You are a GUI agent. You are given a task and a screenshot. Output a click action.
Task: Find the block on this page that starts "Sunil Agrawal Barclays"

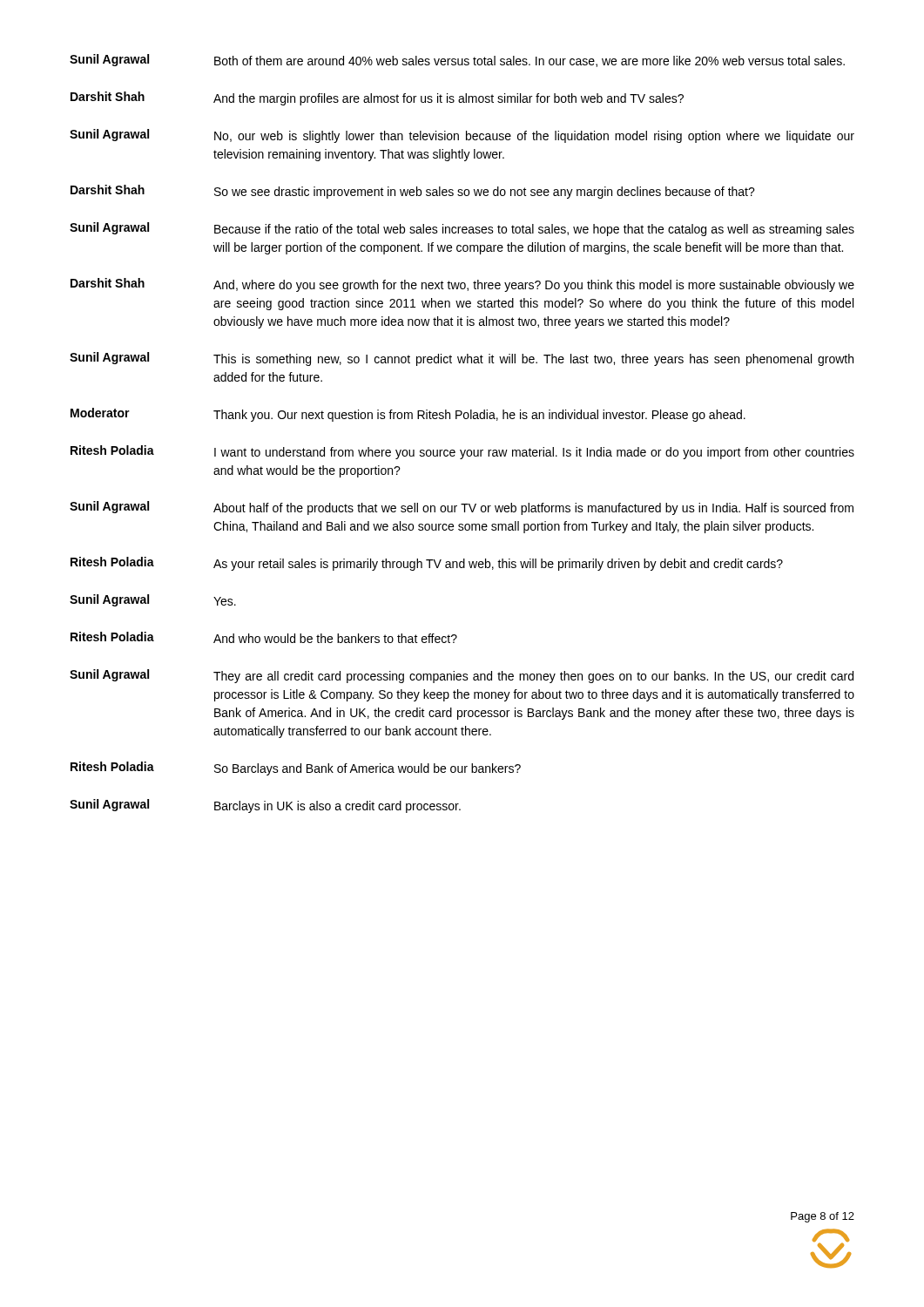click(x=462, y=806)
